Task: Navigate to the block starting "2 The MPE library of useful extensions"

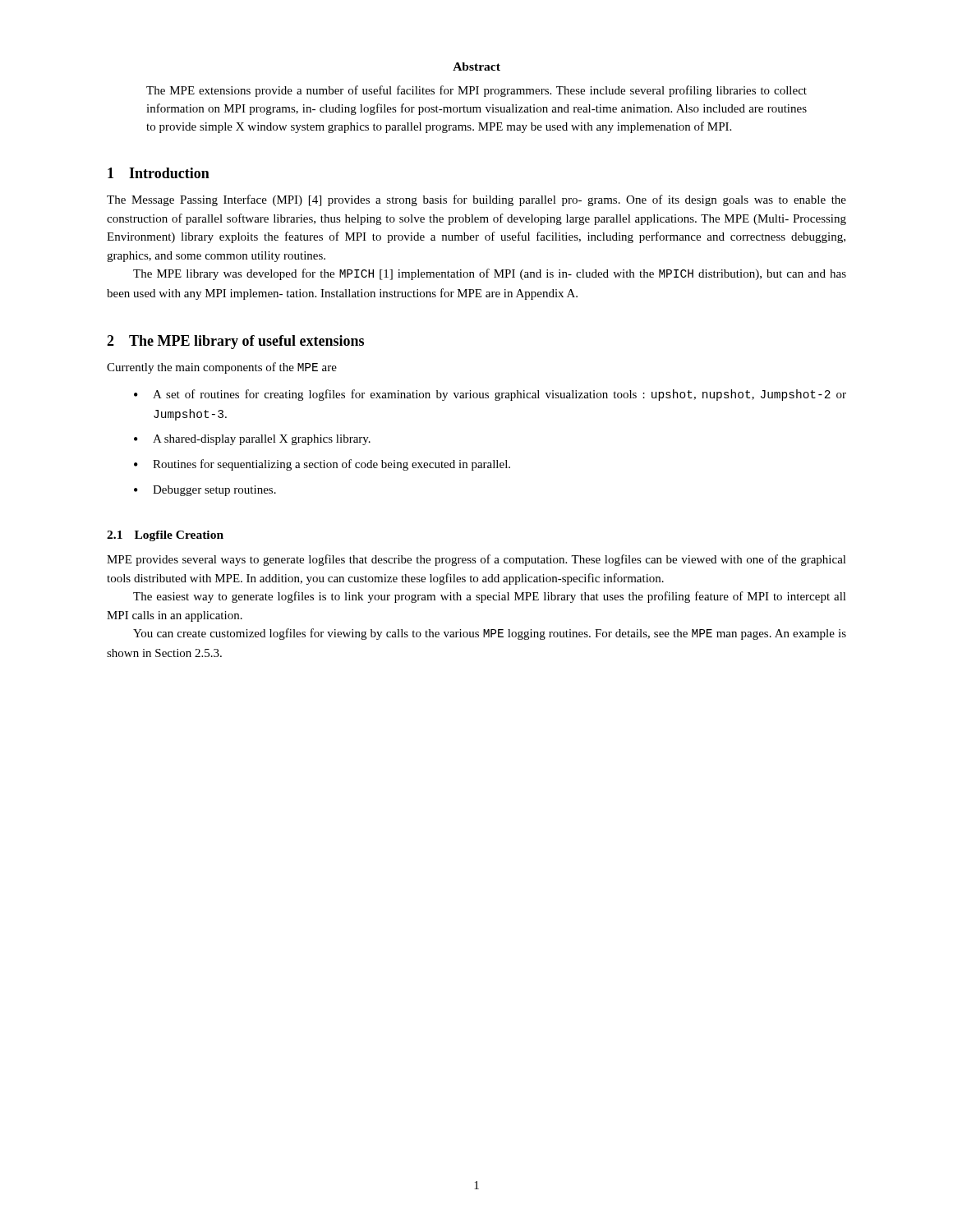Action: coord(236,341)
